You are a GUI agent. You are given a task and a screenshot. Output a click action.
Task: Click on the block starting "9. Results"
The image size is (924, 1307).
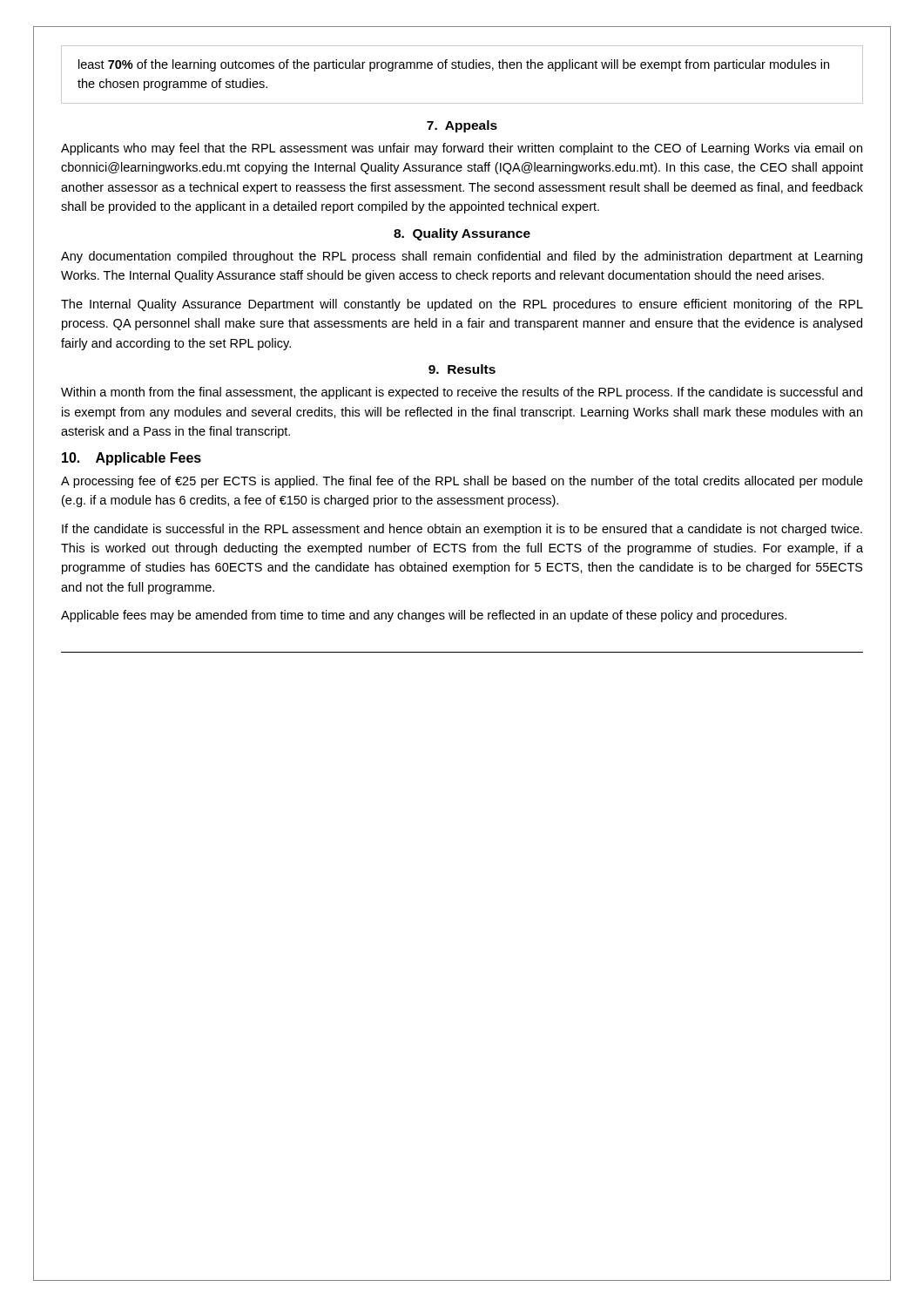[x=462, y=369]
